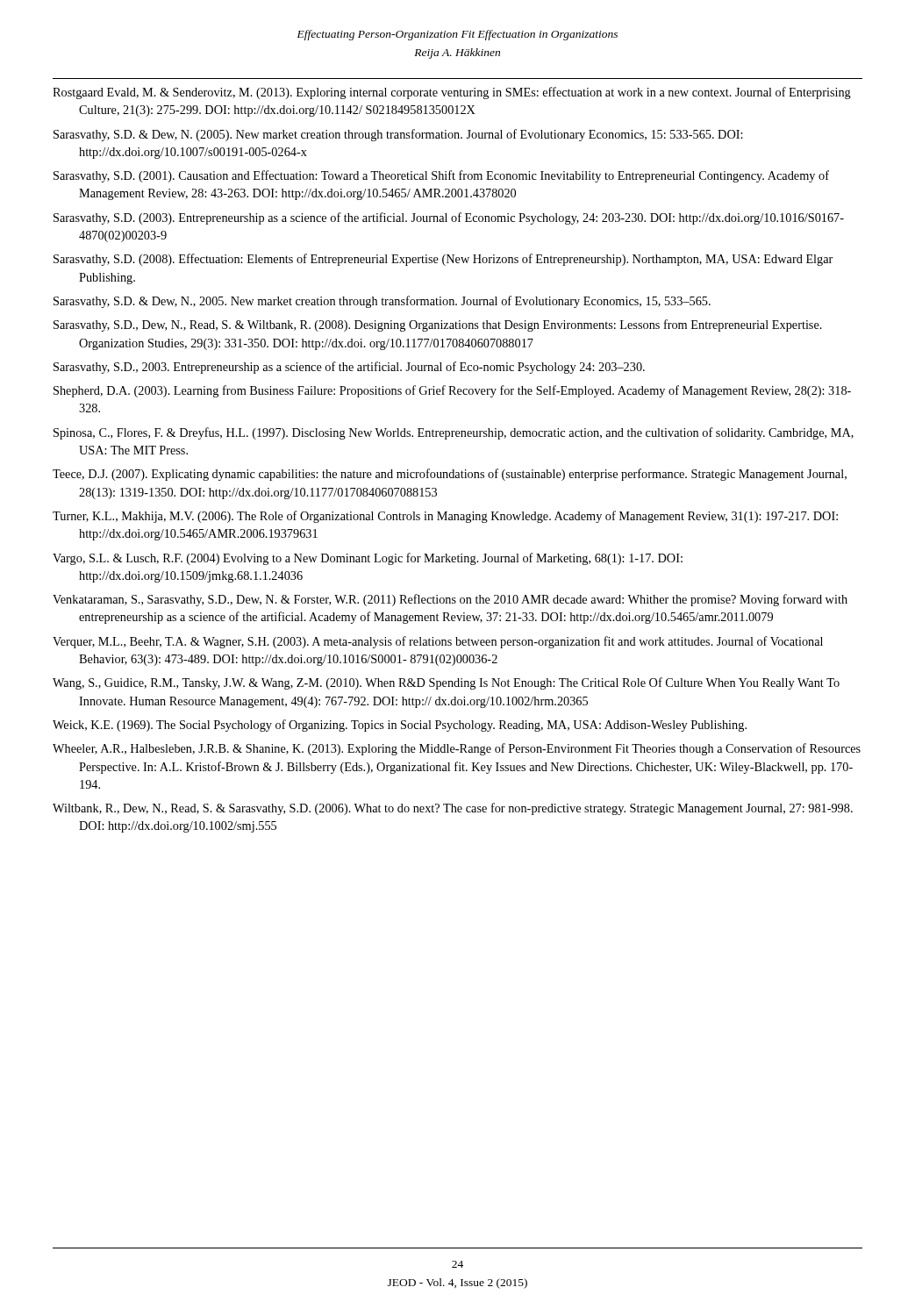Locate the element starting "Sarasvathy, S.D. & Dew, N. (2005). New market"
Image resolution: width=915 pixels, height=1316 pixels.
tap(458, 143)
